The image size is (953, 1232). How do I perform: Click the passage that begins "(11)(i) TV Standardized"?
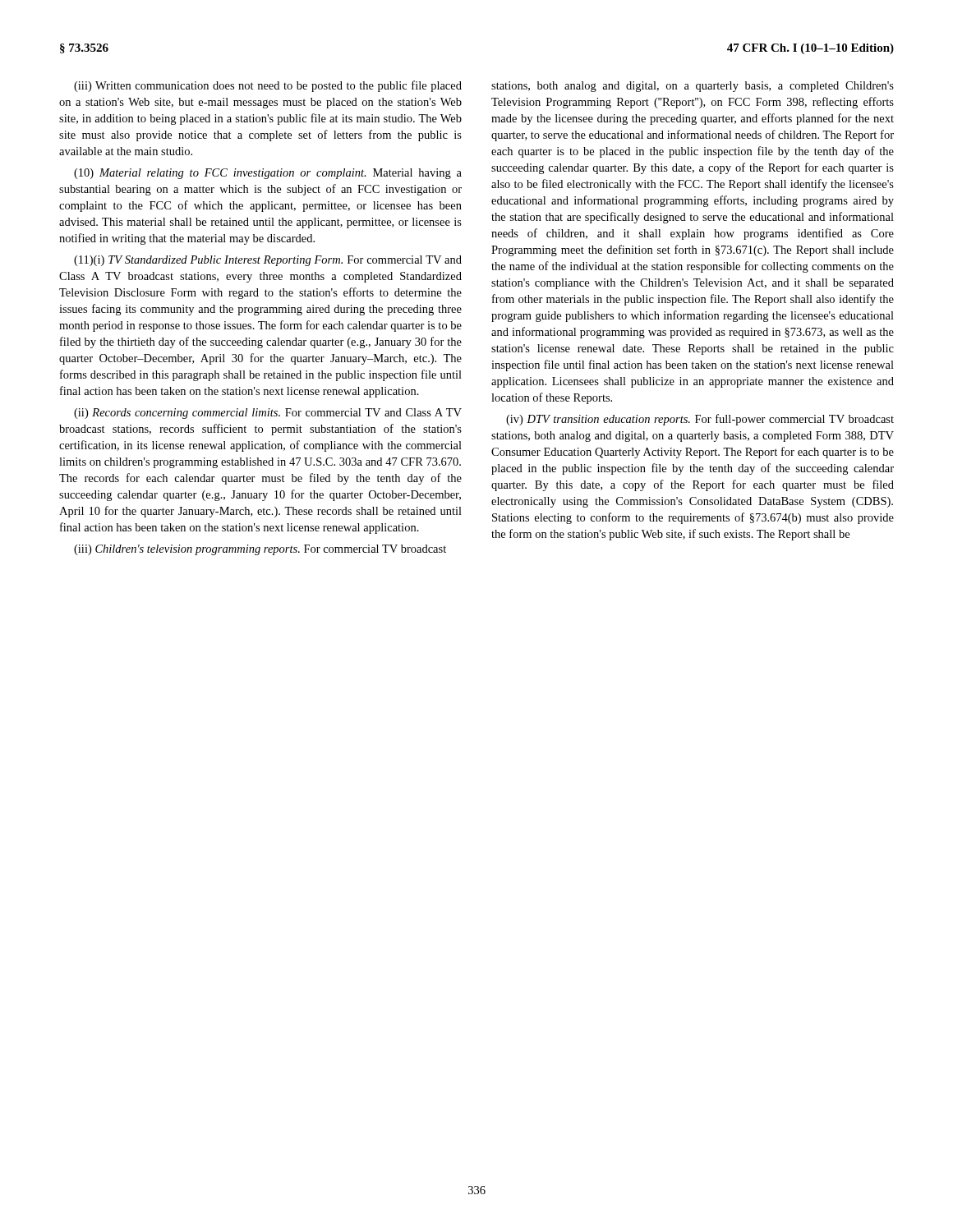click(x=260, y=325)
